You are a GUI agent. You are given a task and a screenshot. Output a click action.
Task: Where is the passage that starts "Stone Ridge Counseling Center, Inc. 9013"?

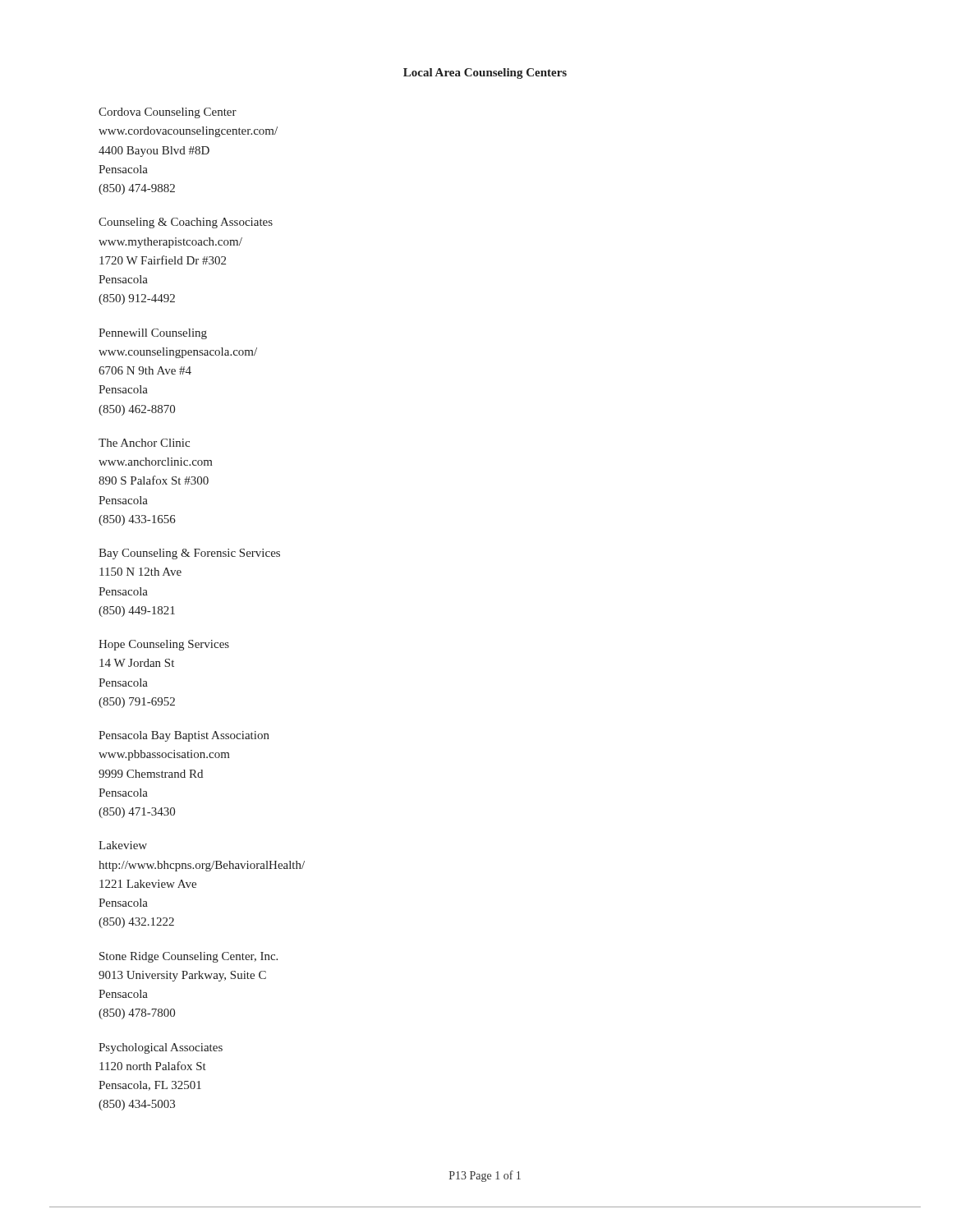click(x=189, y=984)
